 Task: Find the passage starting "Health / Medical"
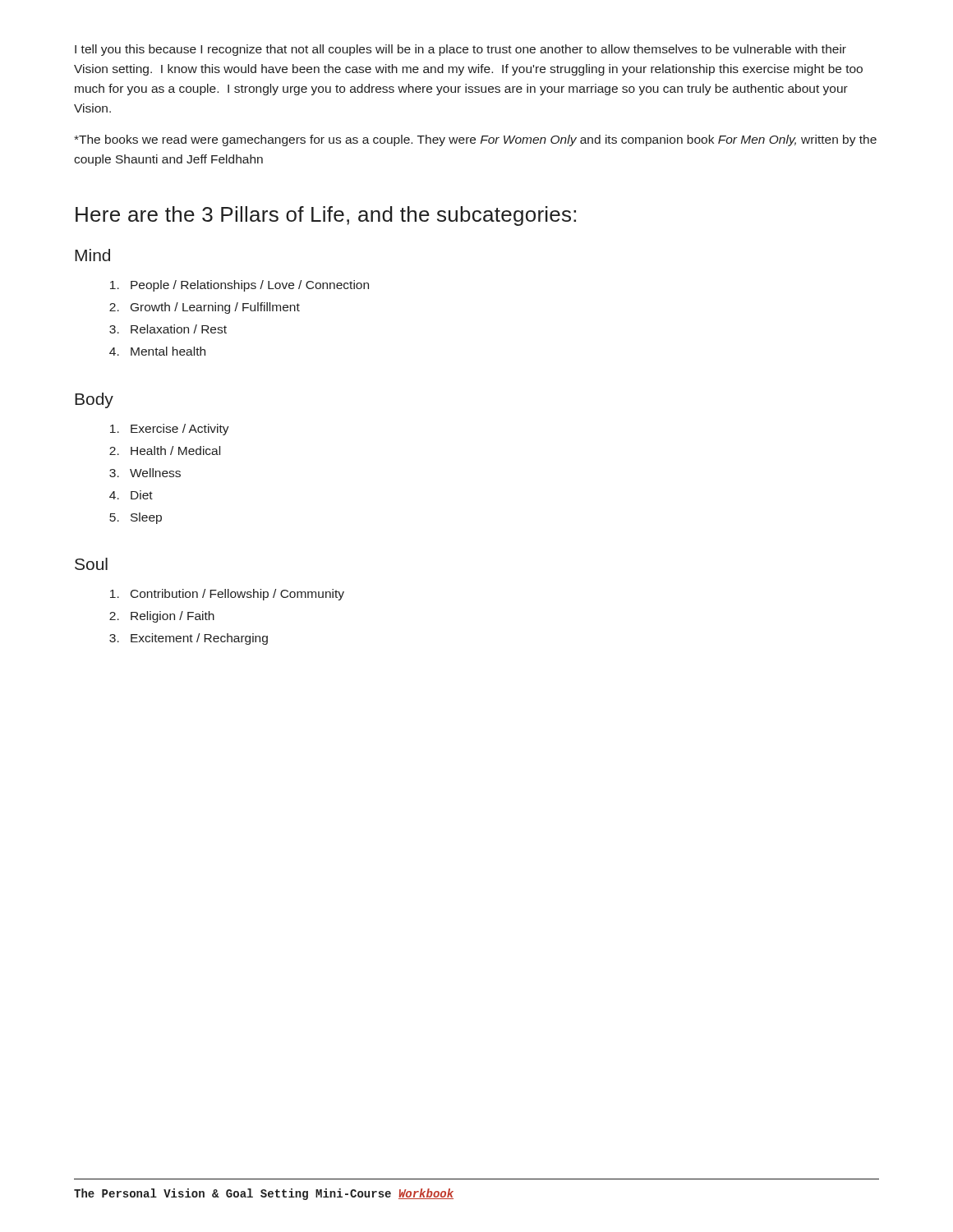(x=175, y=450)
